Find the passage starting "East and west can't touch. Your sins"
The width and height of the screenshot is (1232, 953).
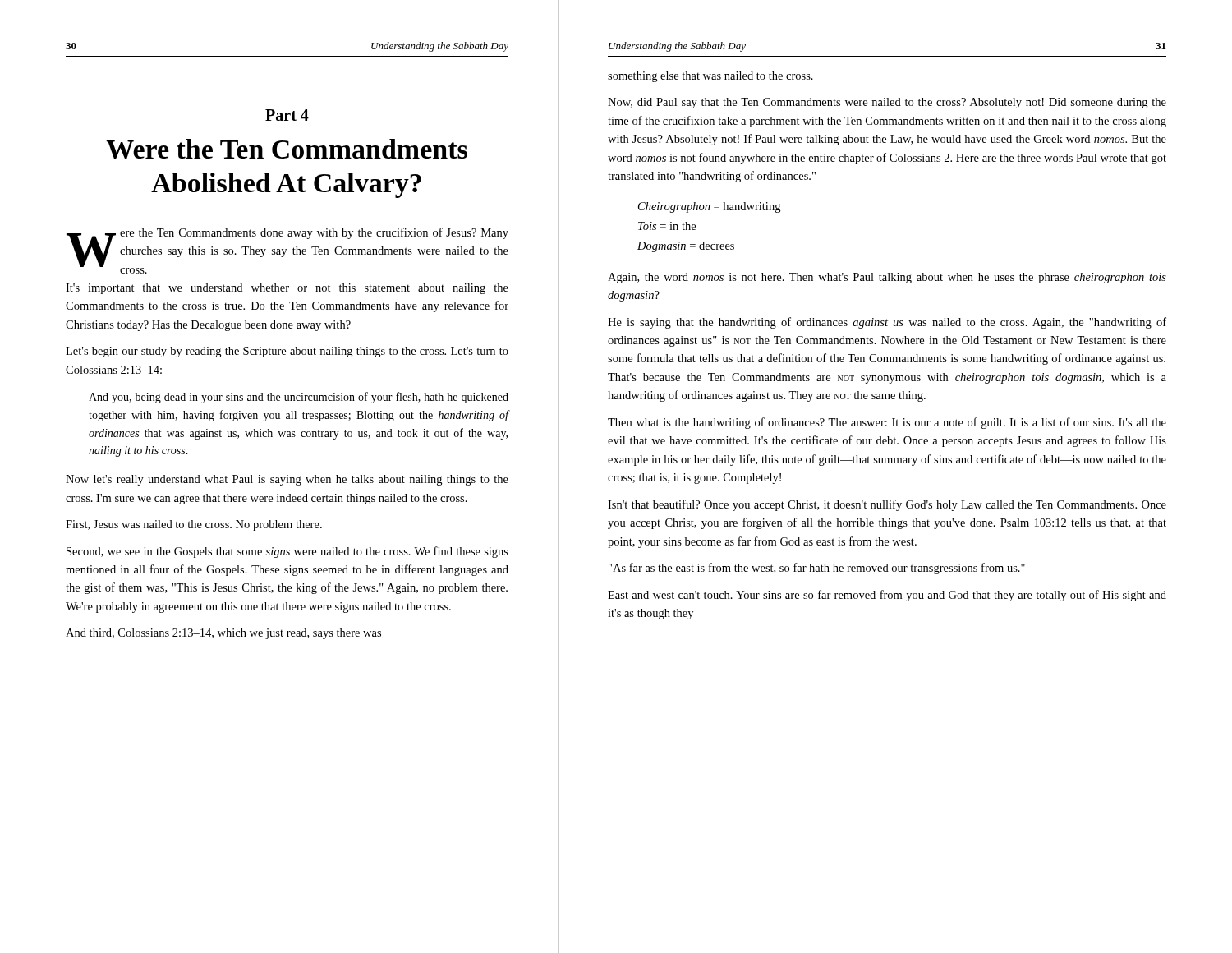coord(887,604)
